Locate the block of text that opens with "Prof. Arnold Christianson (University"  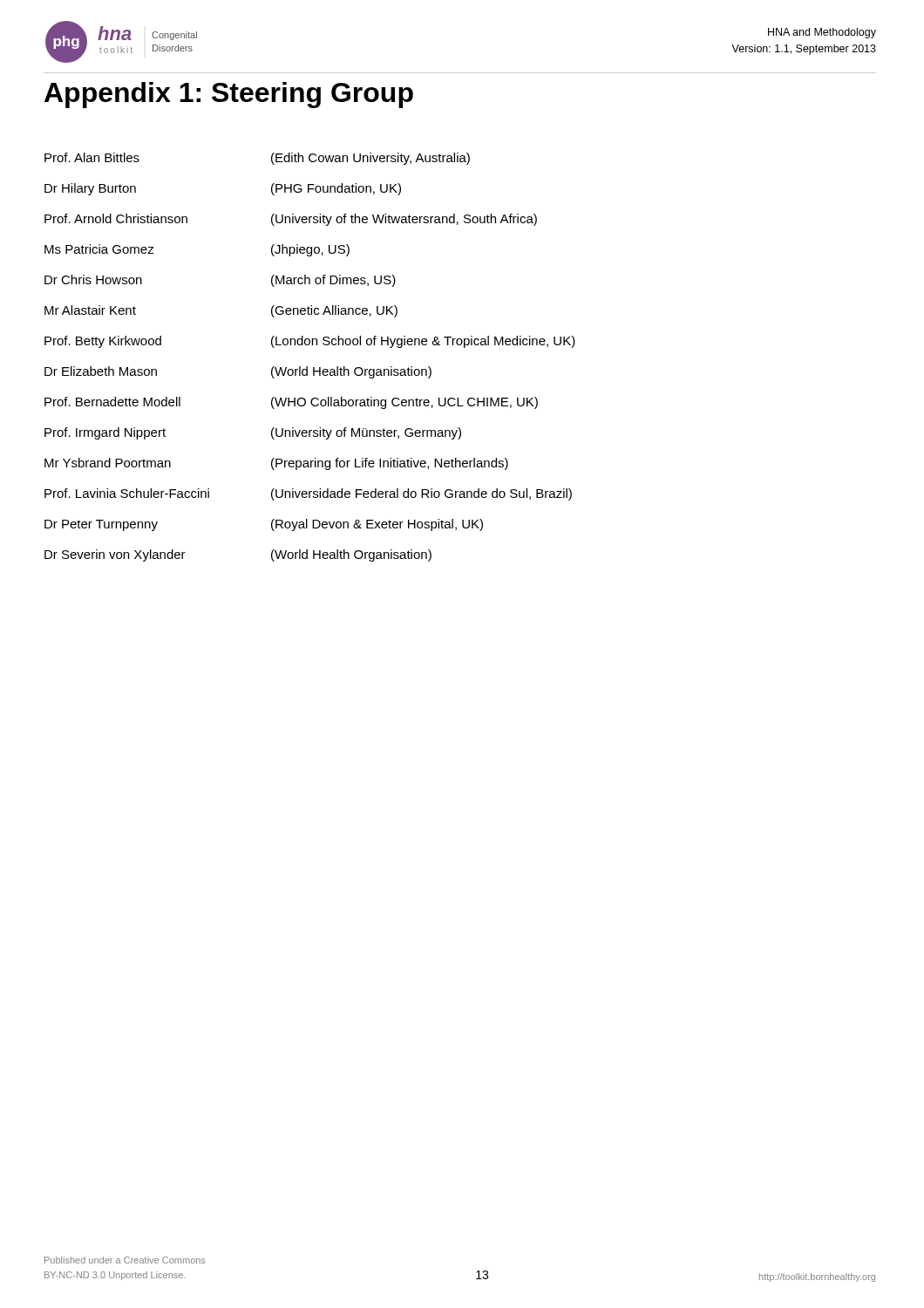[x=460, y=218]
